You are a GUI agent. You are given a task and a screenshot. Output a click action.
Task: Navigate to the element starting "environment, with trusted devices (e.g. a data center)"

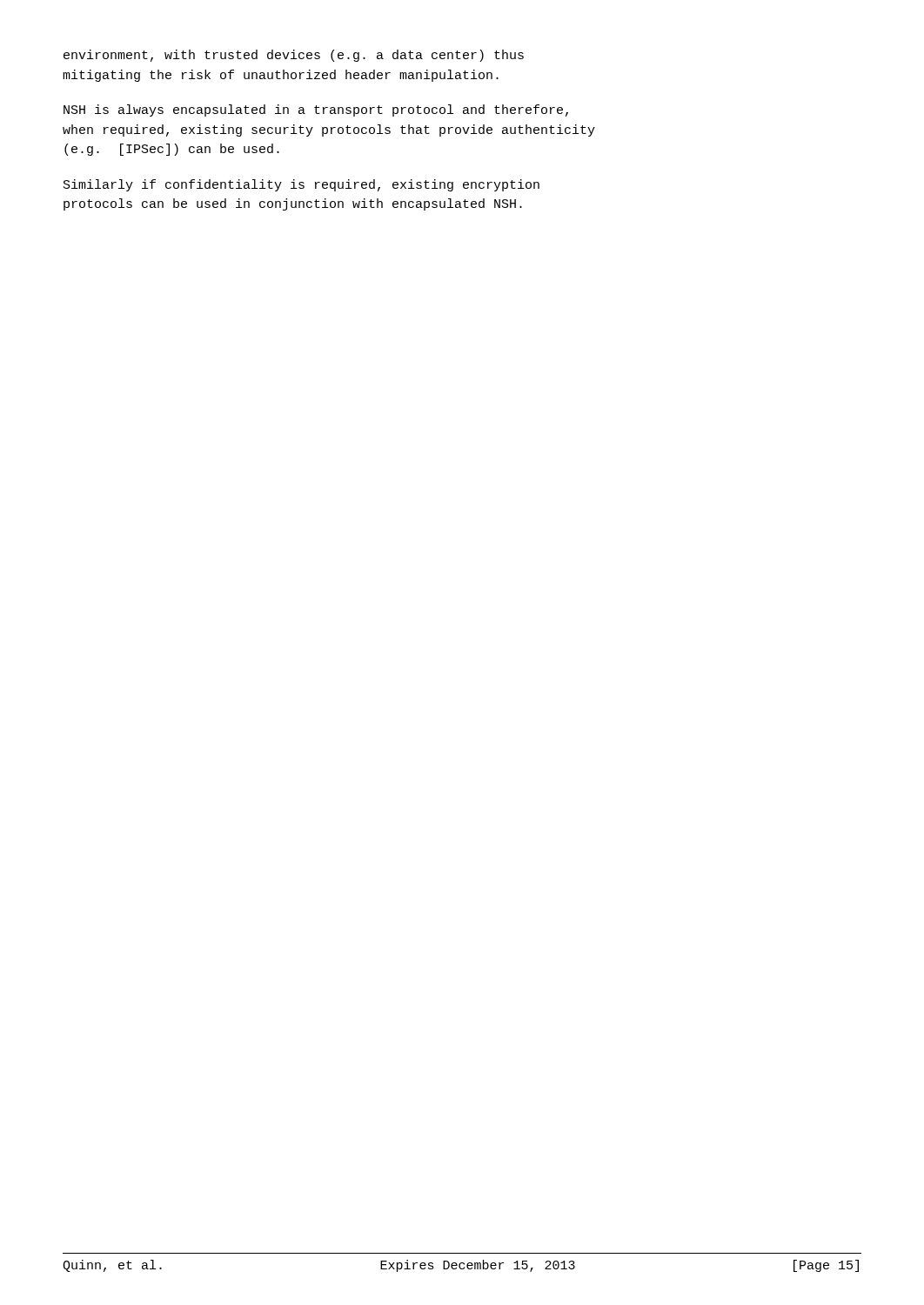[x=294, y=66]
